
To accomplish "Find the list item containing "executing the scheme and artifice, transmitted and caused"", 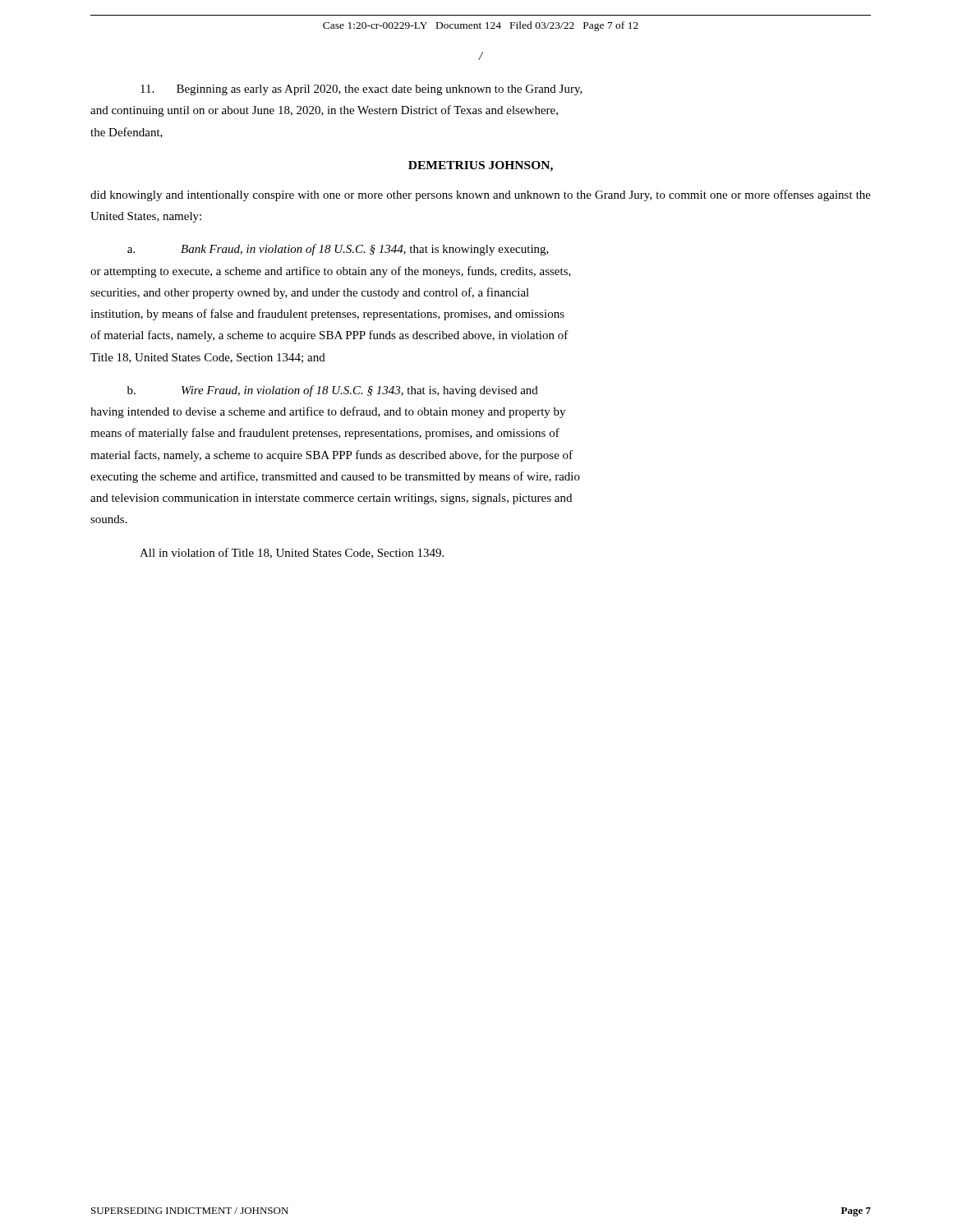I will pyautogui.click(x=335, y=476).
